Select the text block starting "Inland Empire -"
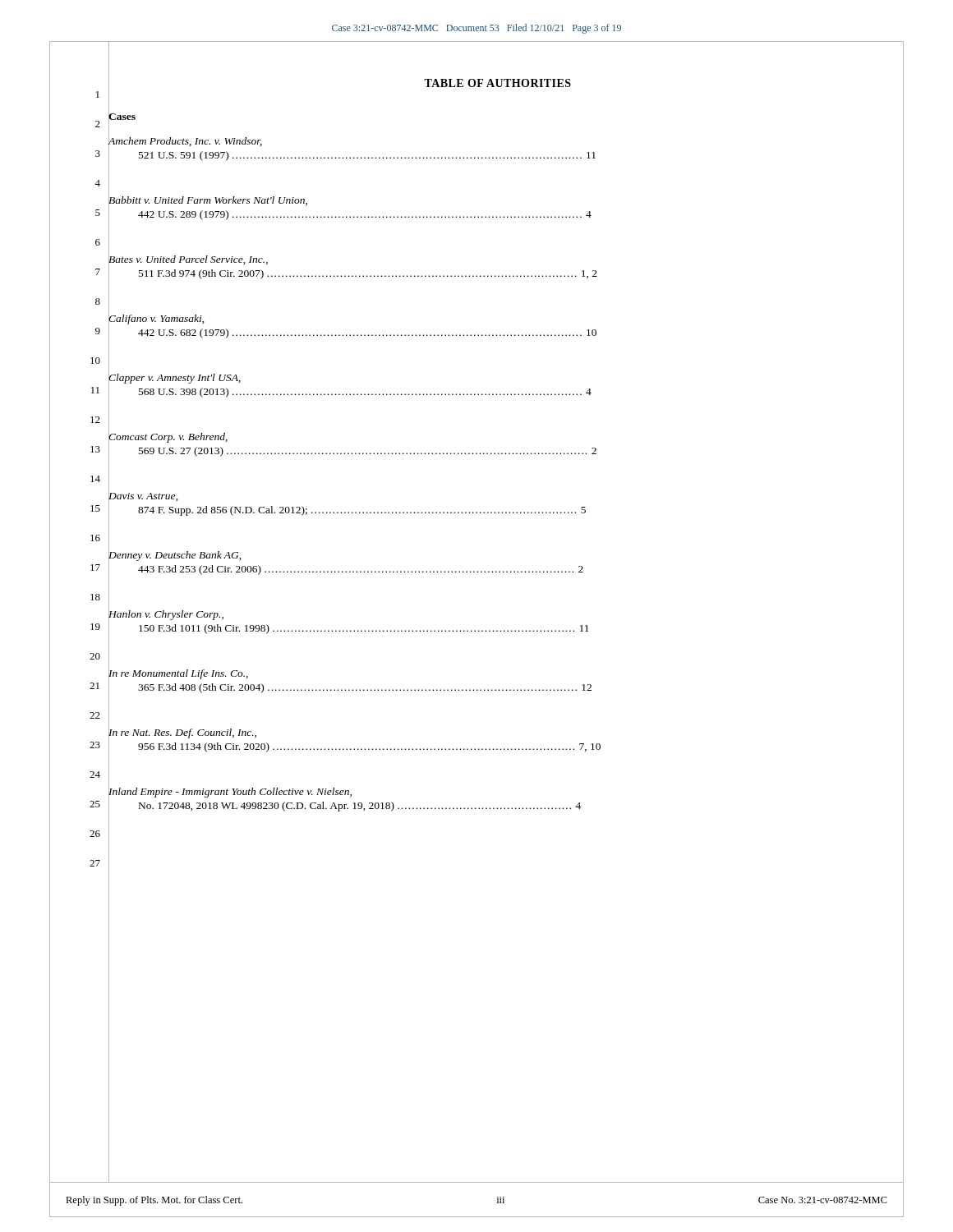 point(498,800)
